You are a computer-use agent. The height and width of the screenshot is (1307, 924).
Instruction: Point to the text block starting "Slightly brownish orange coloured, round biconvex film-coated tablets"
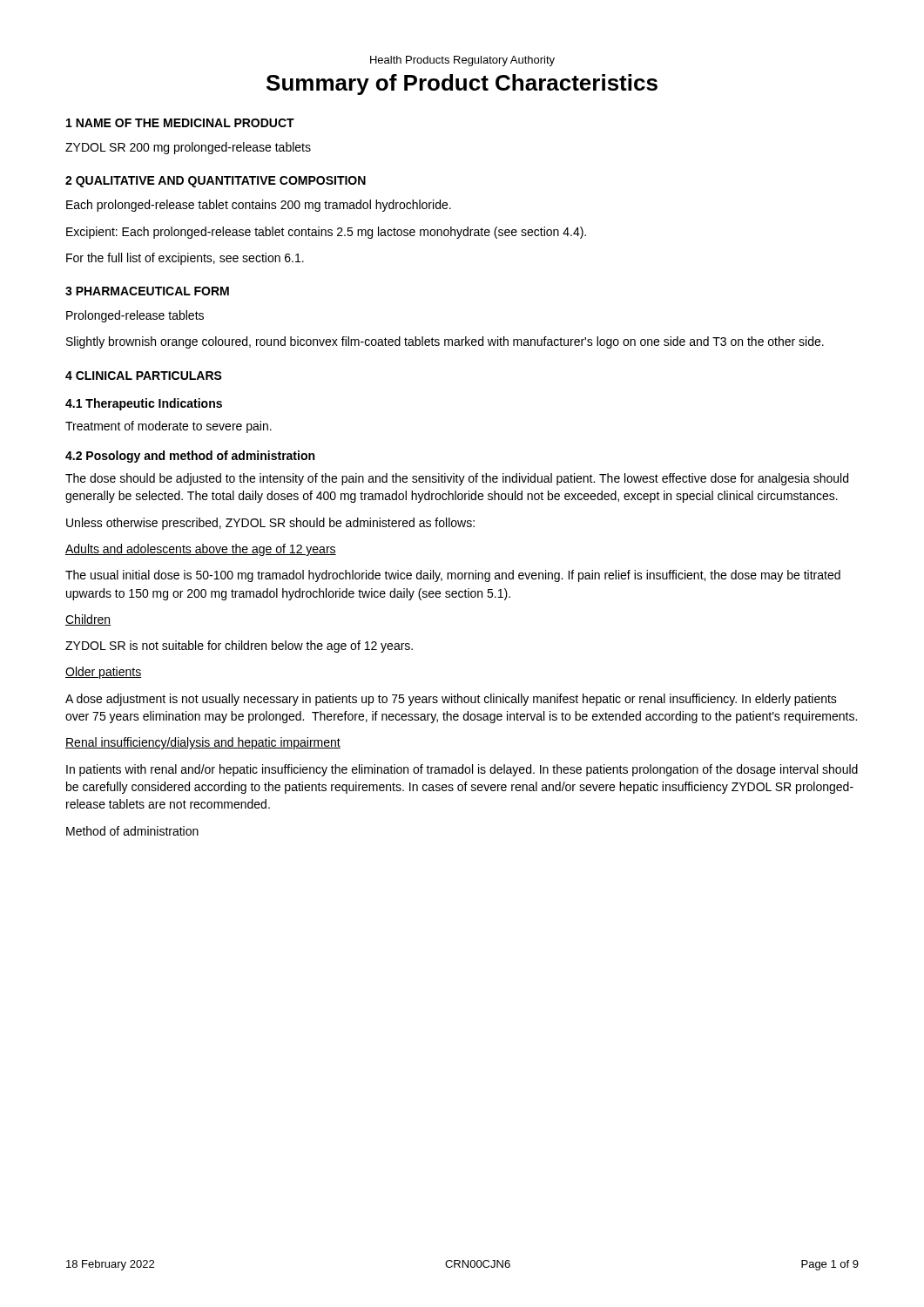445,342
